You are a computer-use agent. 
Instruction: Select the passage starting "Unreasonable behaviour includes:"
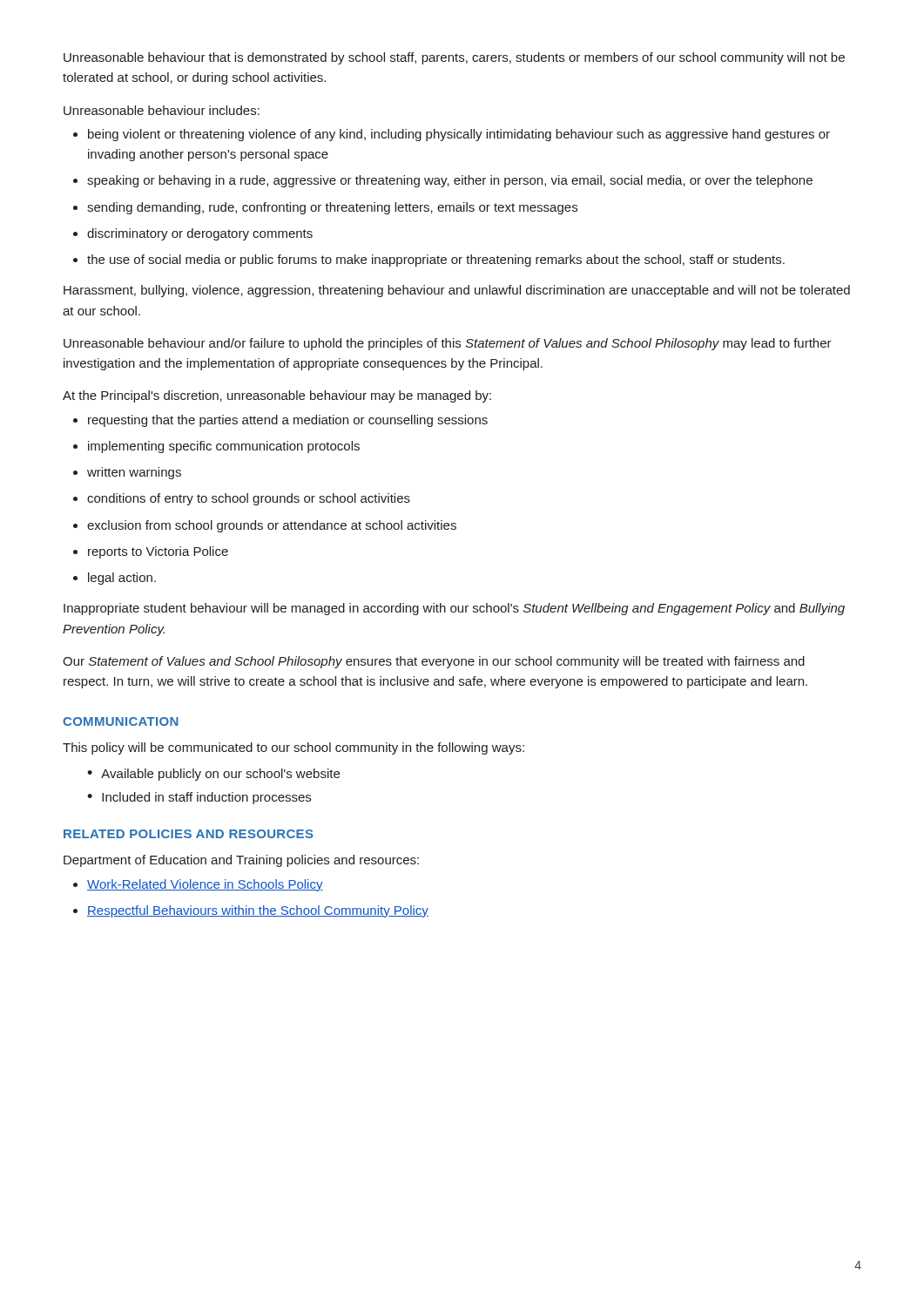click(161, 110)
